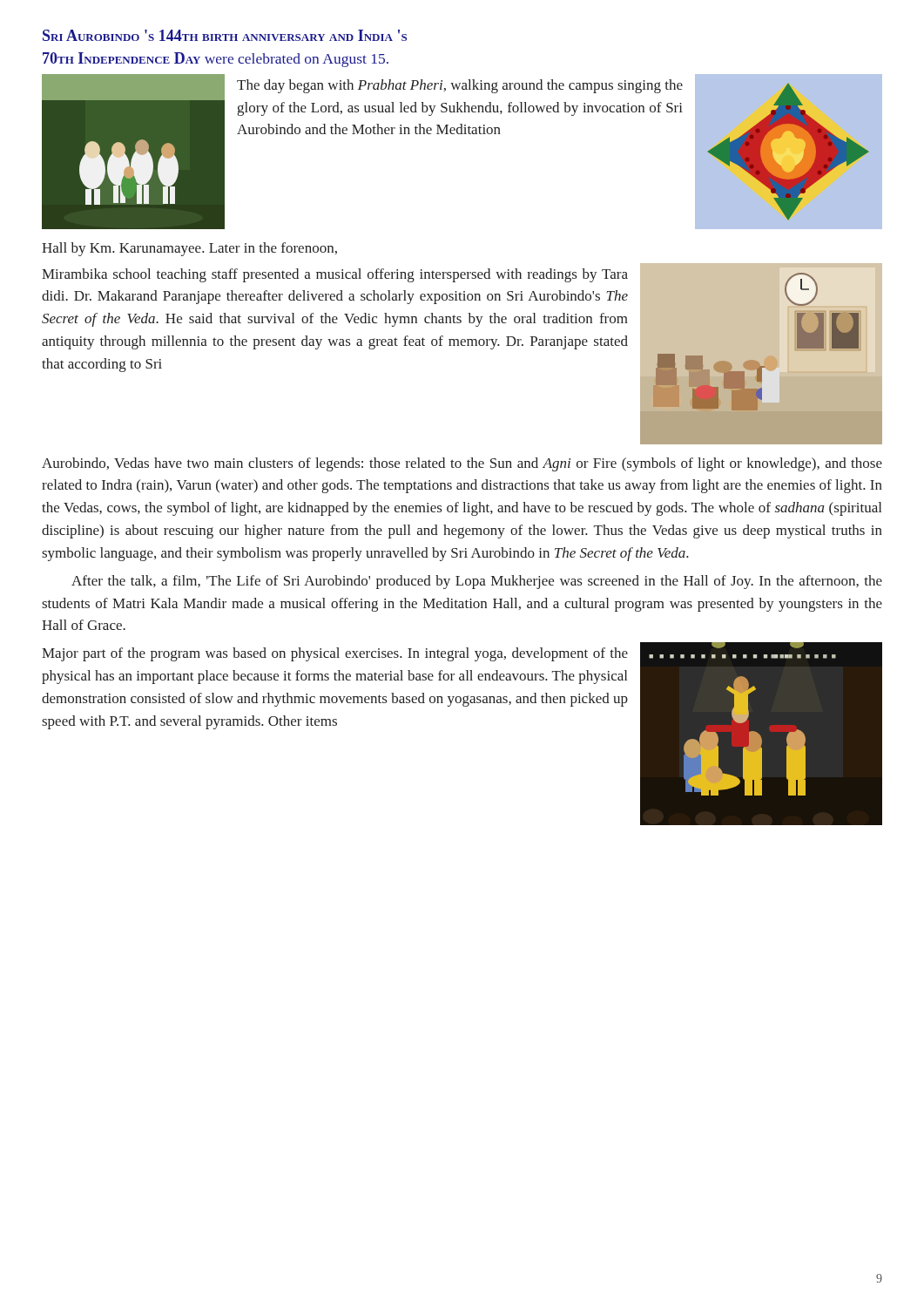Select the text block that says "Aurobindo, Vedas have two"
The height and width of the screenshot is (1307, 924).
pyautogui.click(x=462, y=544)
